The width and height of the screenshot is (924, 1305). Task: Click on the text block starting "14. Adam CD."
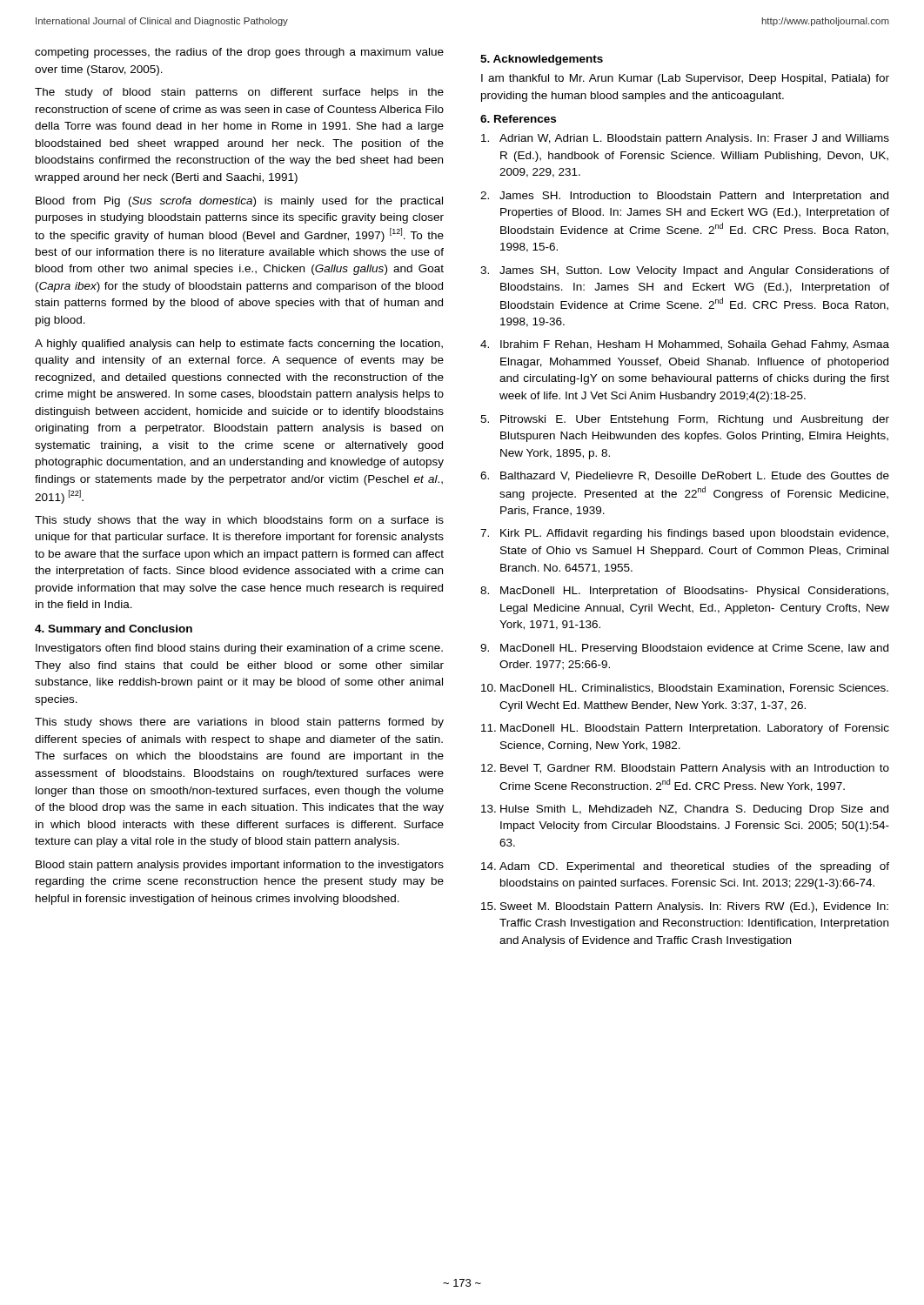tap(685, 874)
